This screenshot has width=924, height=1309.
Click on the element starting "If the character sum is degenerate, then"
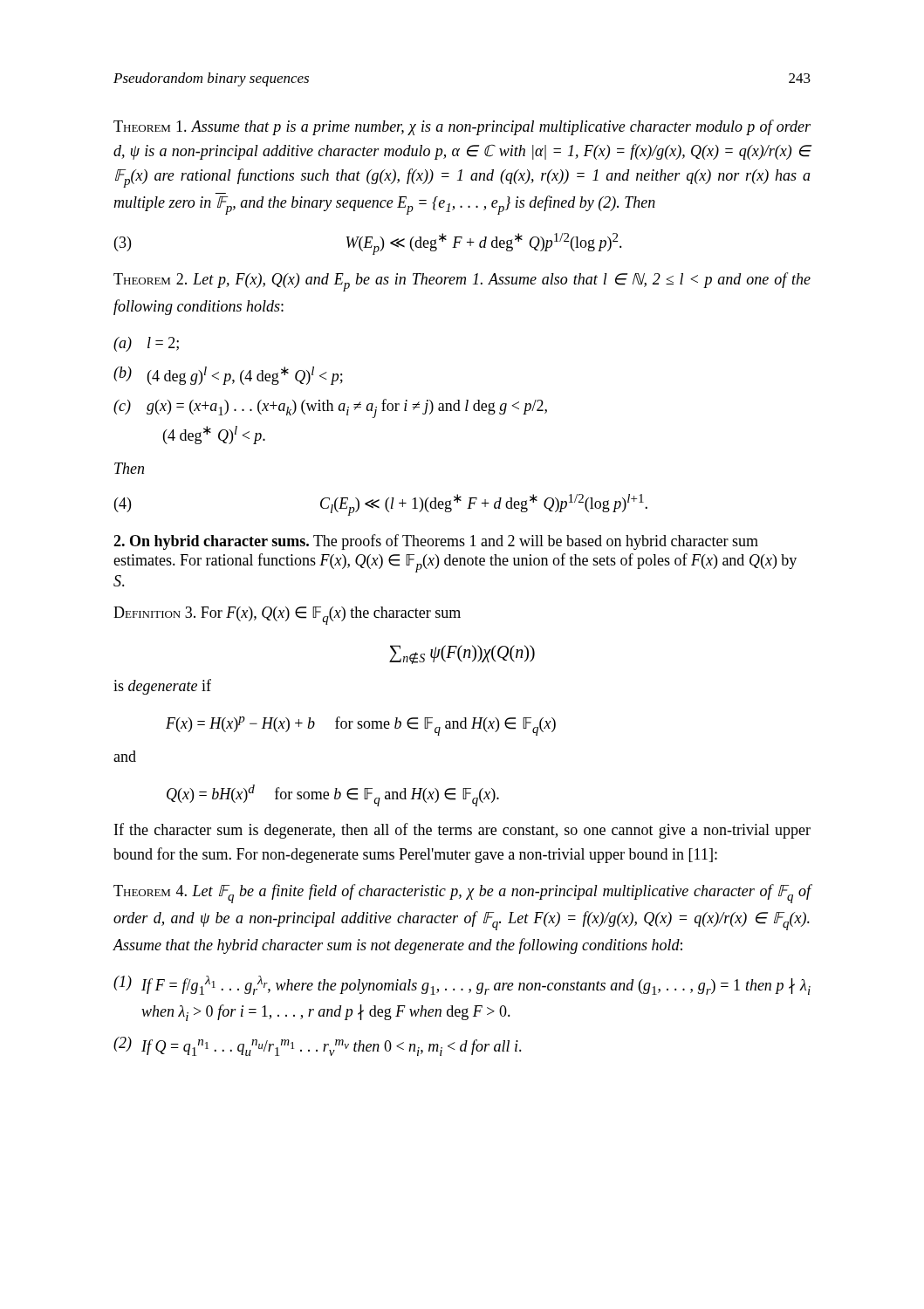pos(462,842)
